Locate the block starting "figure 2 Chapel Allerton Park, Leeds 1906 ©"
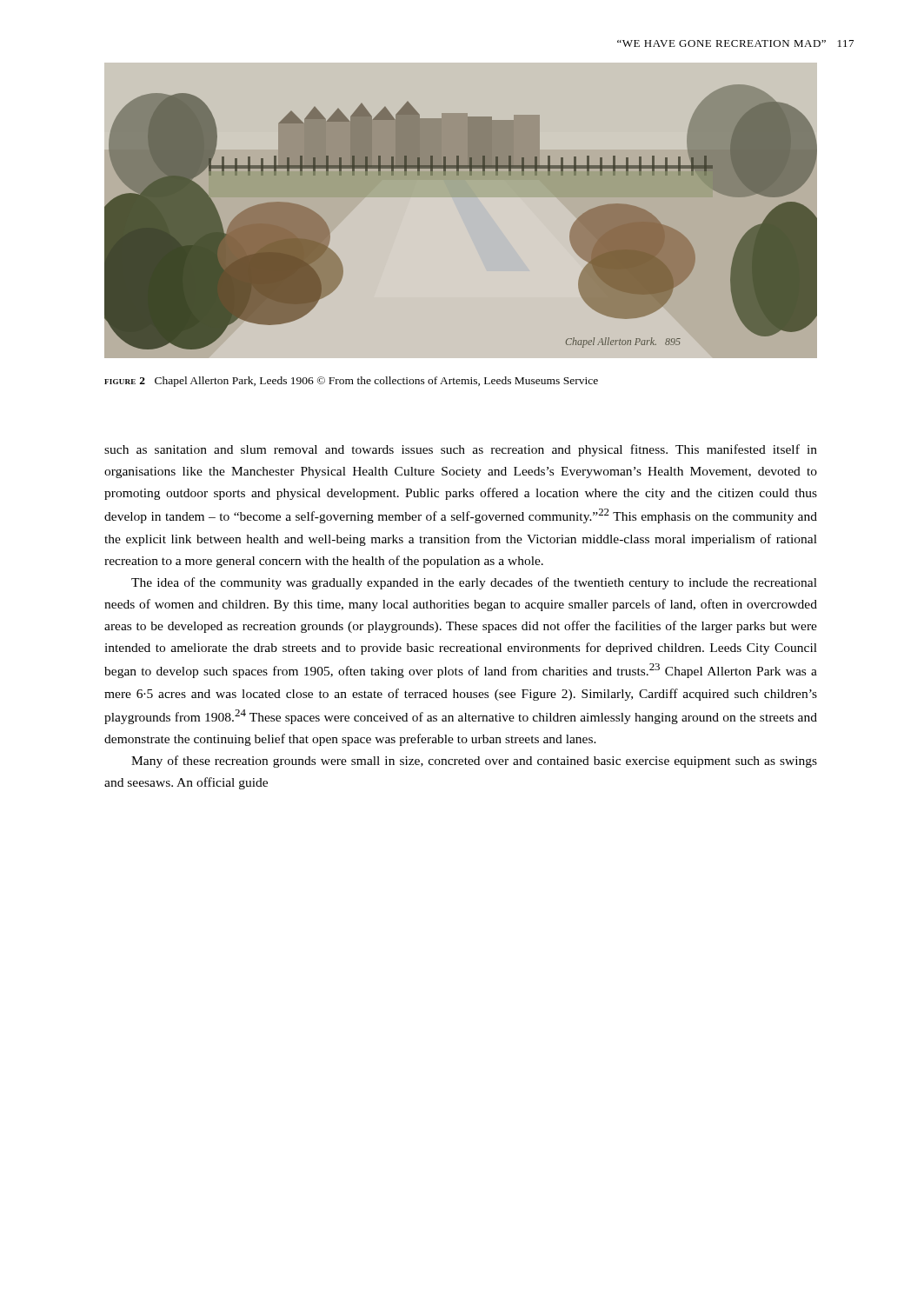The width and height of the screenshot is (924, 1304). [x=351, y=380]
